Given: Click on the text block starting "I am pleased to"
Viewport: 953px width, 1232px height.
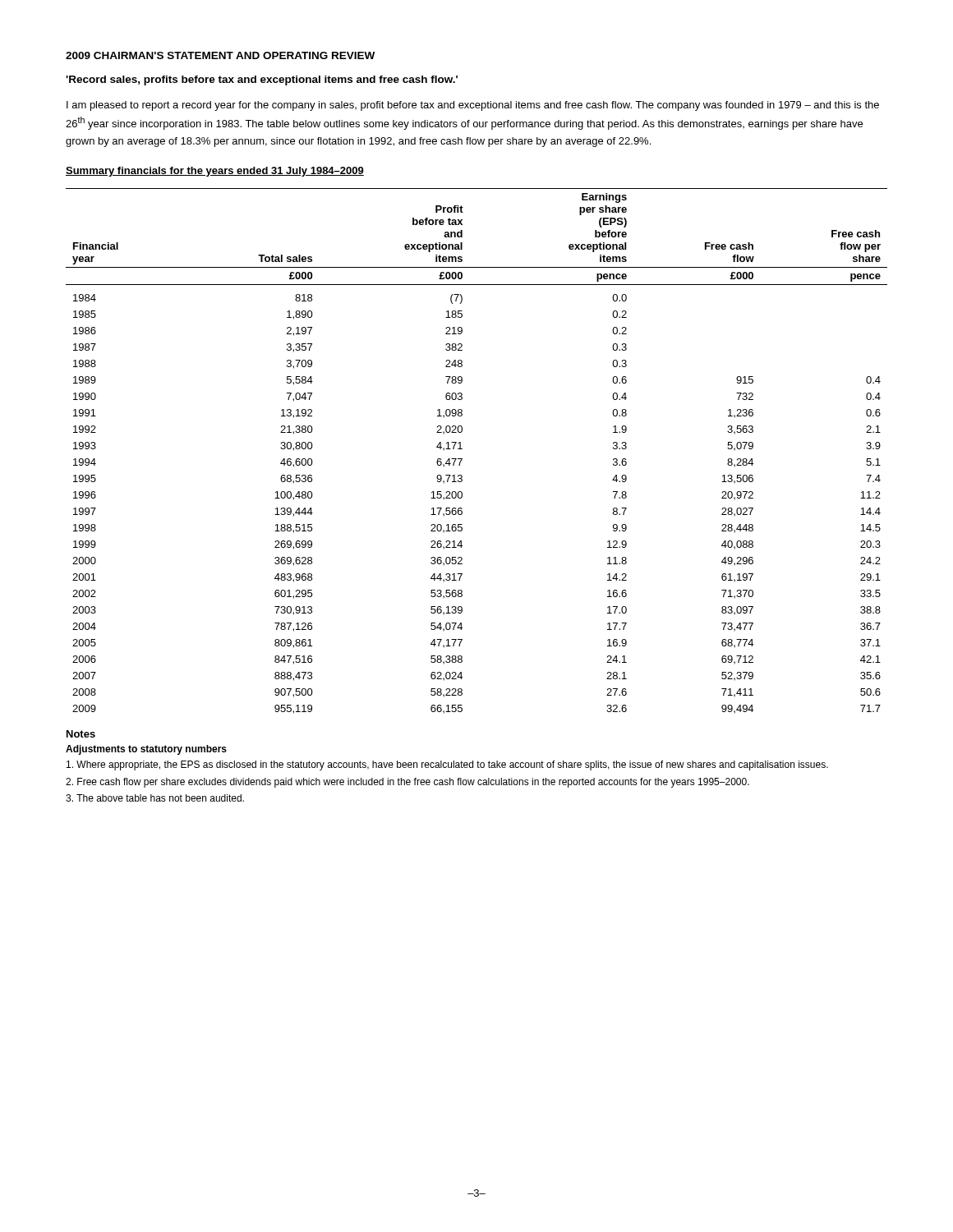Looking at the screenshot, I should [x=473, y=123].
